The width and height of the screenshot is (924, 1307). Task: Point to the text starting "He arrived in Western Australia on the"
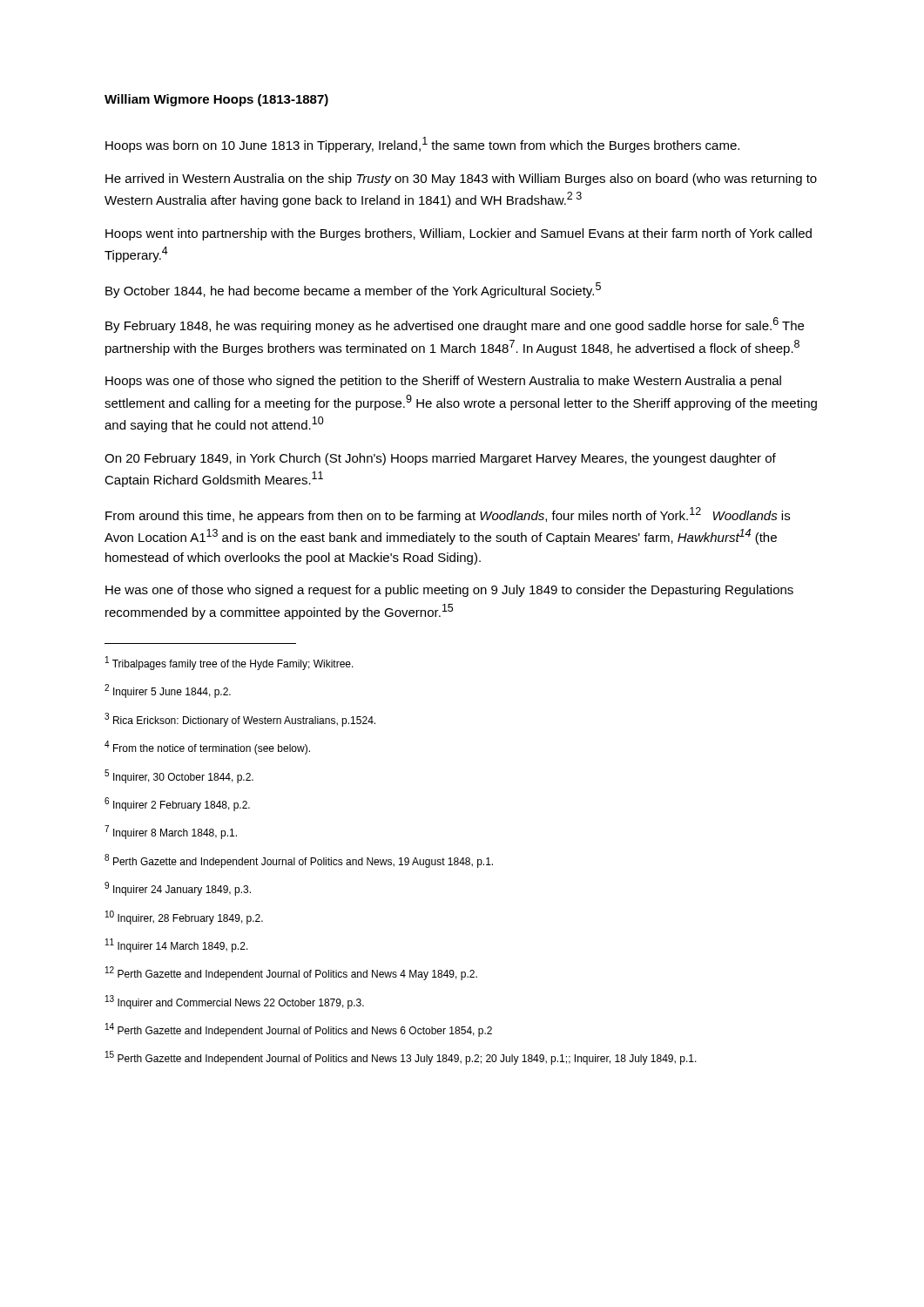462,190
